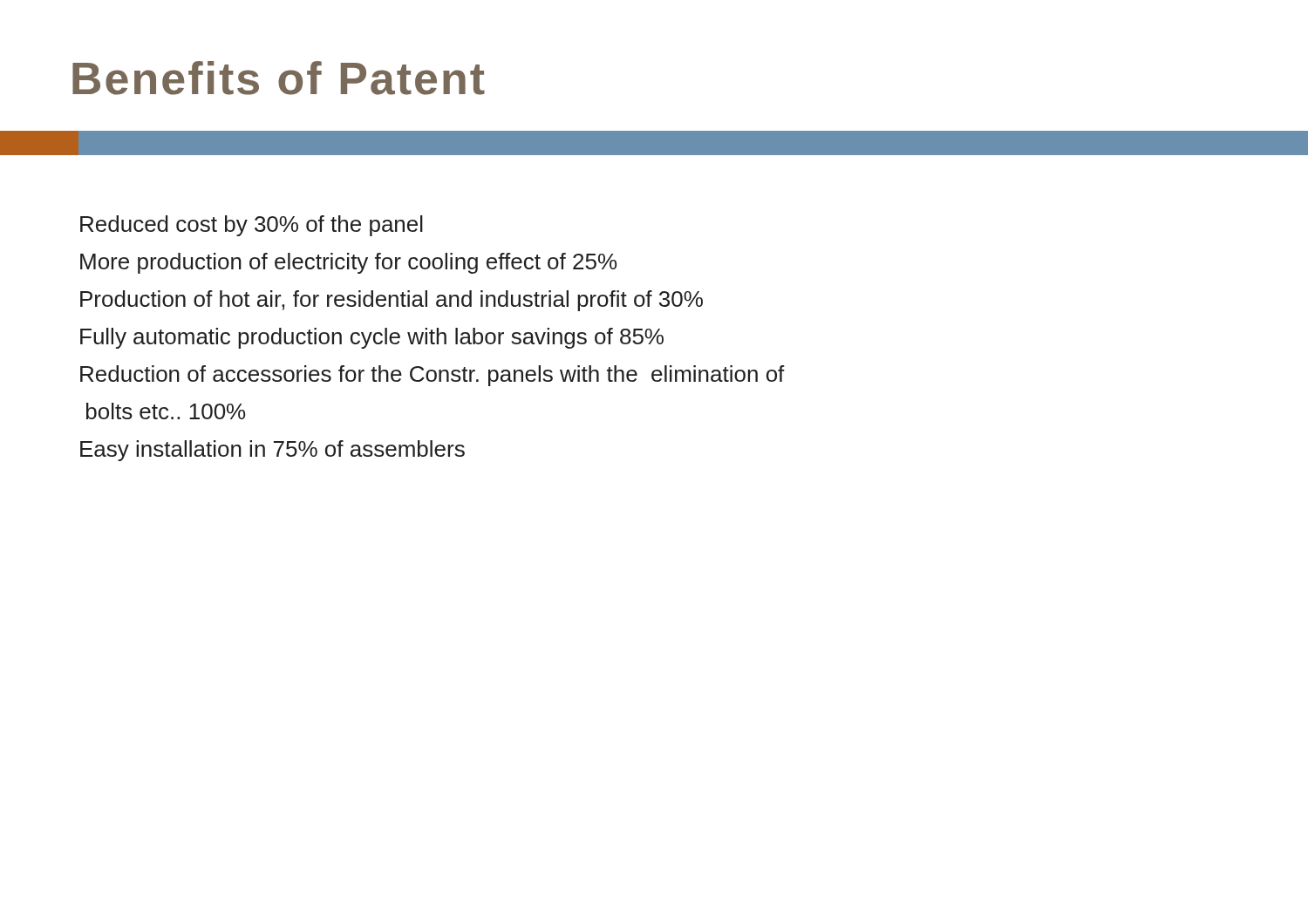Select the element starting "Production of hot air, for residential and"
Screen dimensions: 924x1308
[391, 299]
